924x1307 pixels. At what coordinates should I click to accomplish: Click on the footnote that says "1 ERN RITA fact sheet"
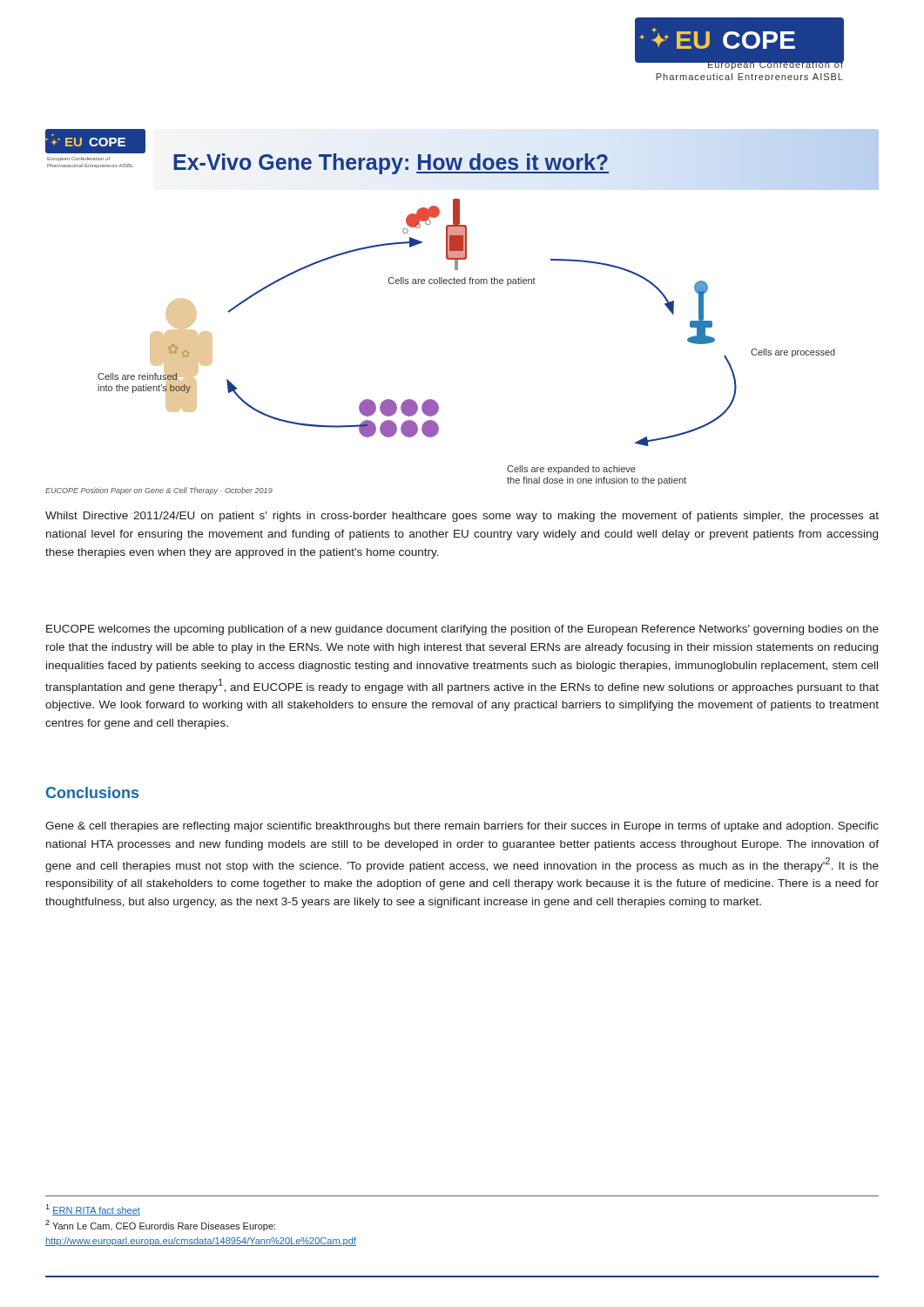93,1210
